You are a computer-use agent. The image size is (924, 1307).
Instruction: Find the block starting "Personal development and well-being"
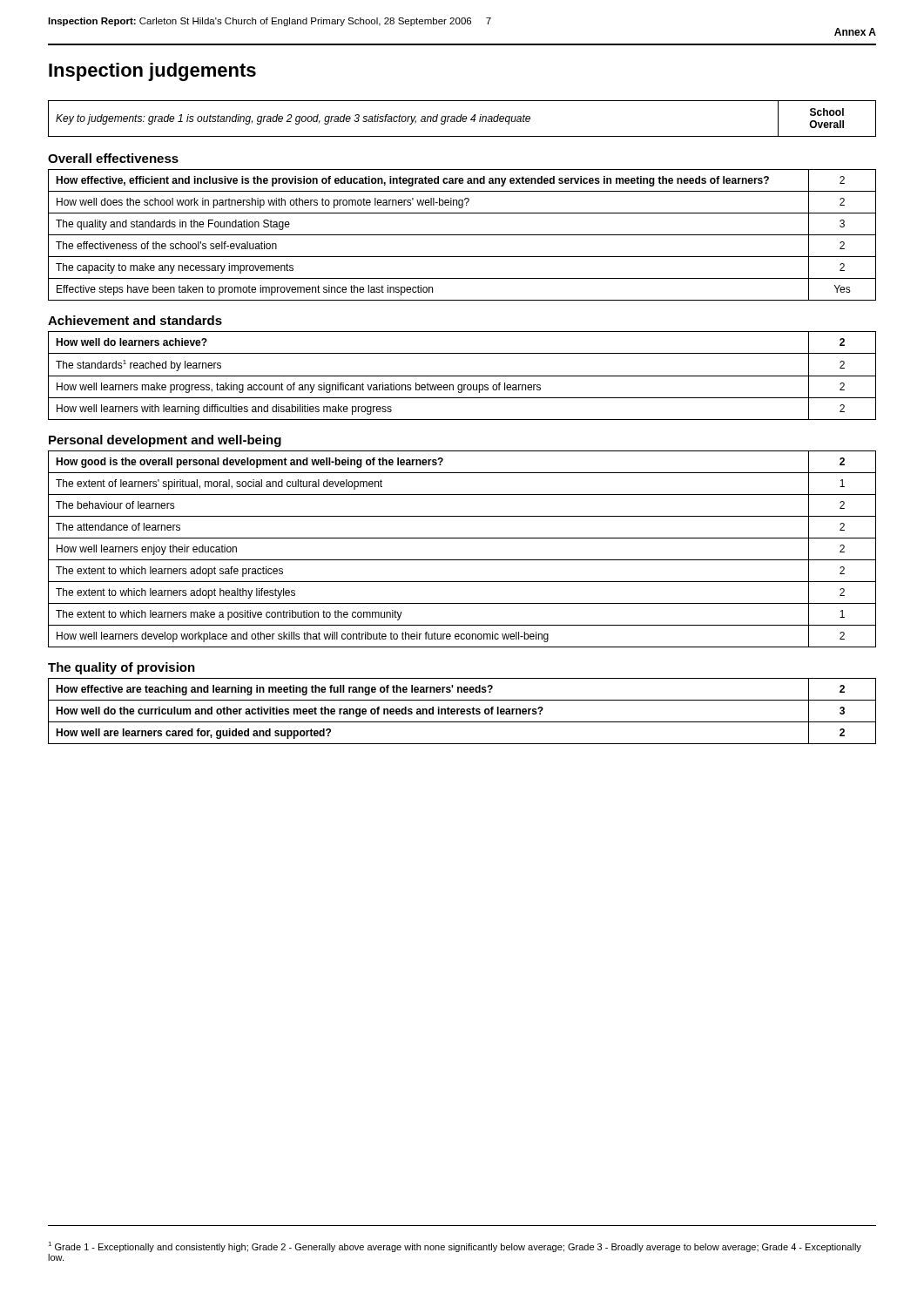pos(165,440)
